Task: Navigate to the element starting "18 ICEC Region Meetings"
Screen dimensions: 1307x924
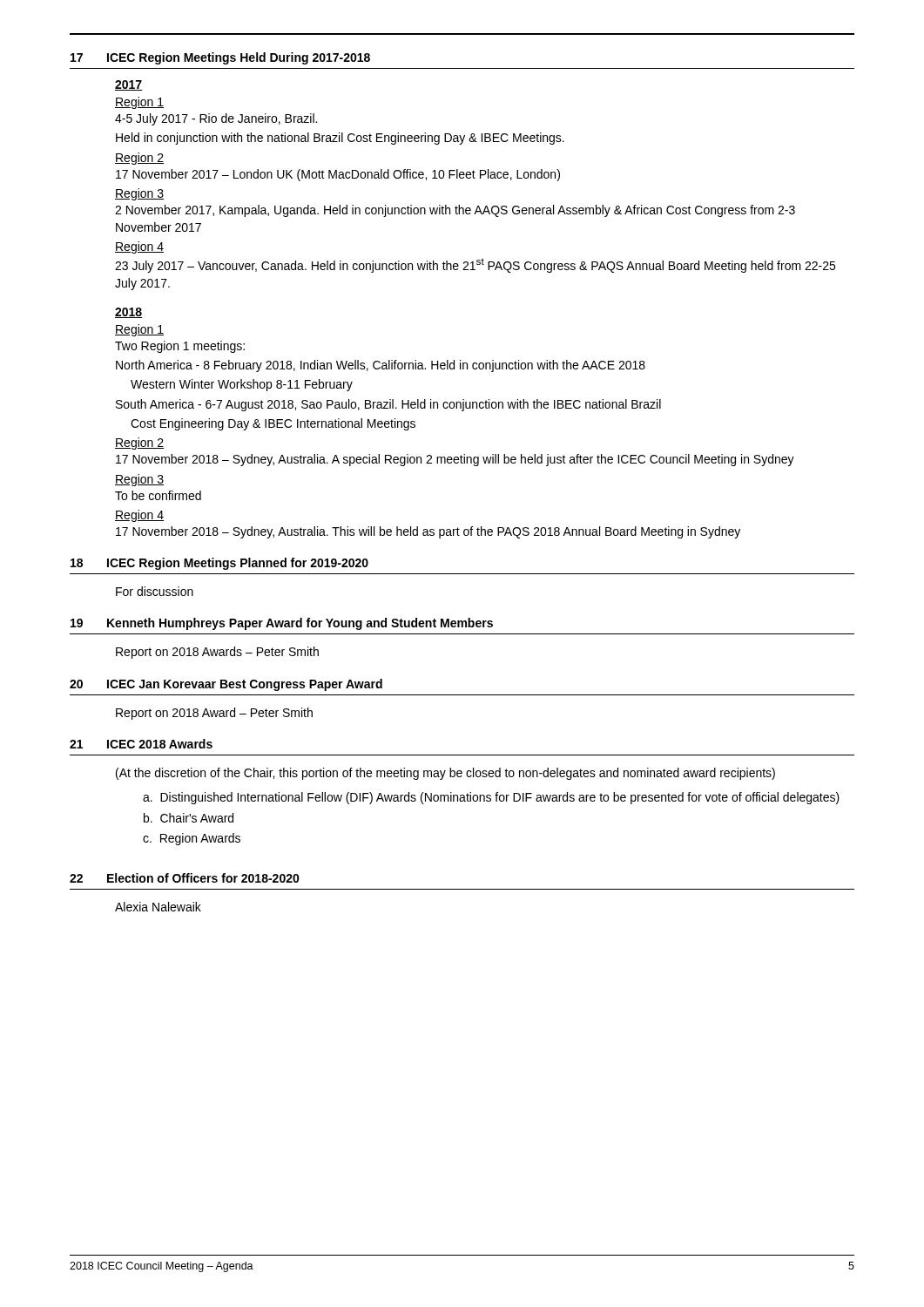Action: (x=219, y=563)
